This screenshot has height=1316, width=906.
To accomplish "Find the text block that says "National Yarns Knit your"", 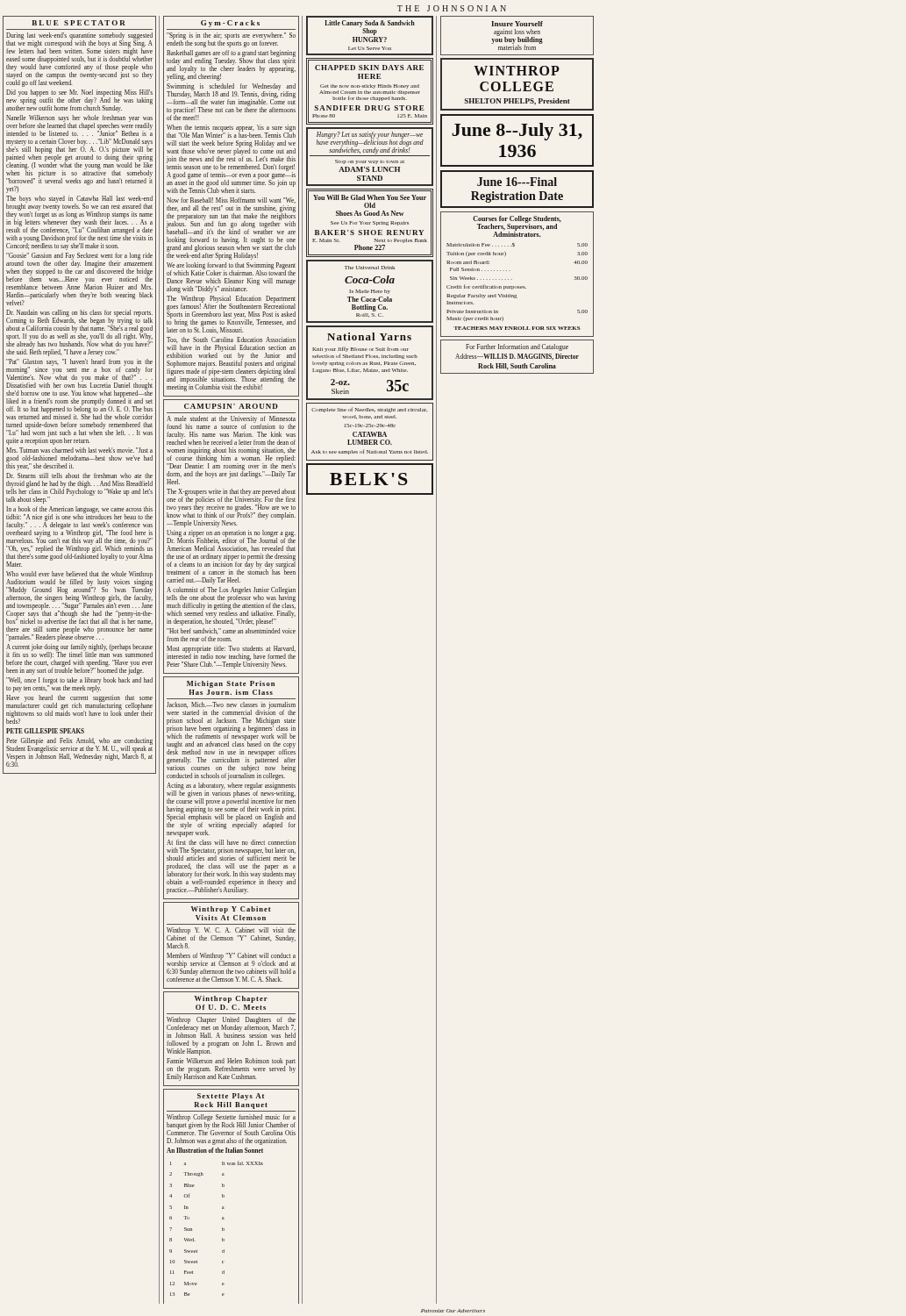I will click(370, 363).
